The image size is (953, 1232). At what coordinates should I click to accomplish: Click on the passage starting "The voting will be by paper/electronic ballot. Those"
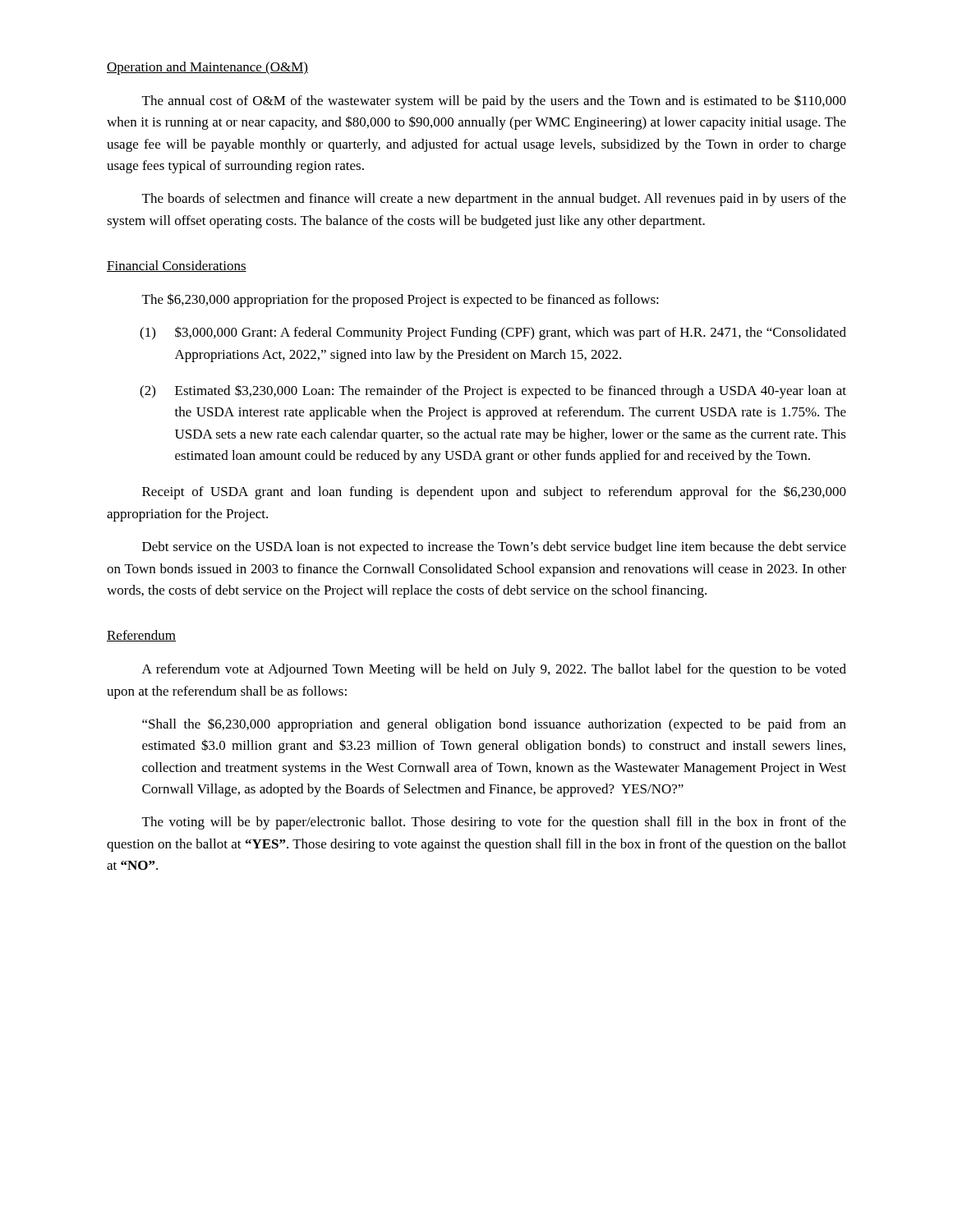pos(476,844)
